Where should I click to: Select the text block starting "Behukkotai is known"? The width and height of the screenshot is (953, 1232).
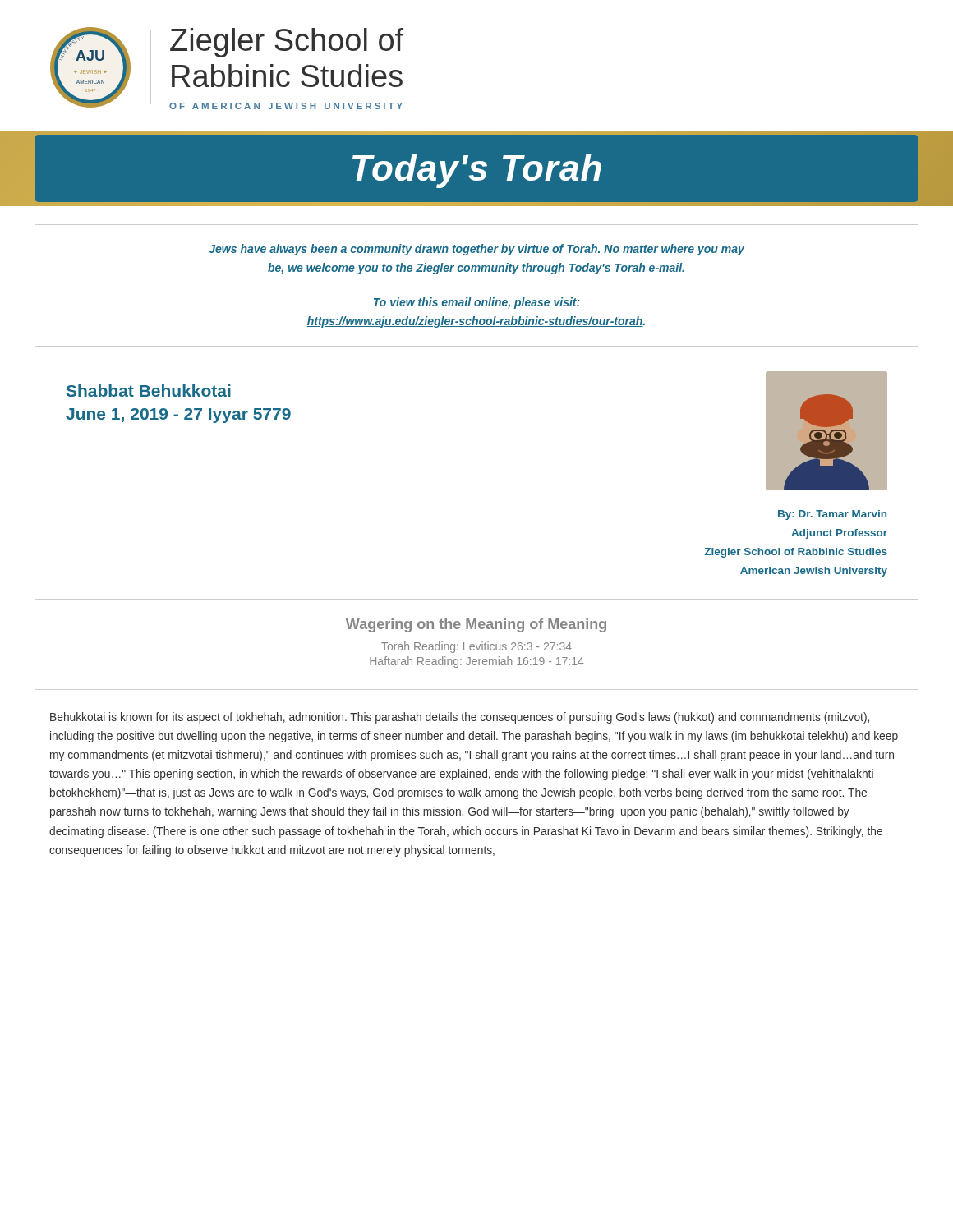pos(476,784)
